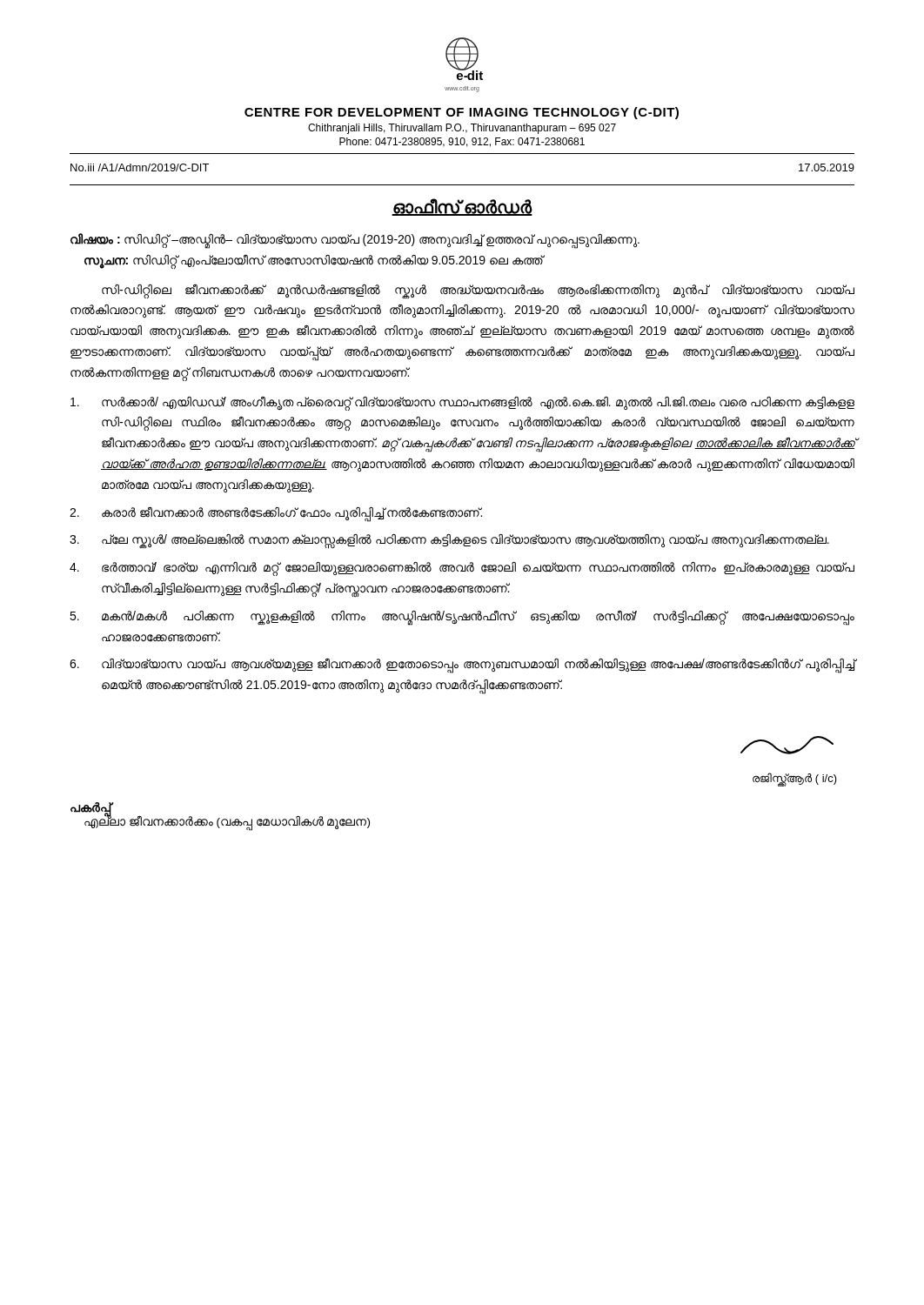
Task: Navigate to the element starting "CENTRE FOR DEVELOPMENT OF"
Action: (462, 112)
